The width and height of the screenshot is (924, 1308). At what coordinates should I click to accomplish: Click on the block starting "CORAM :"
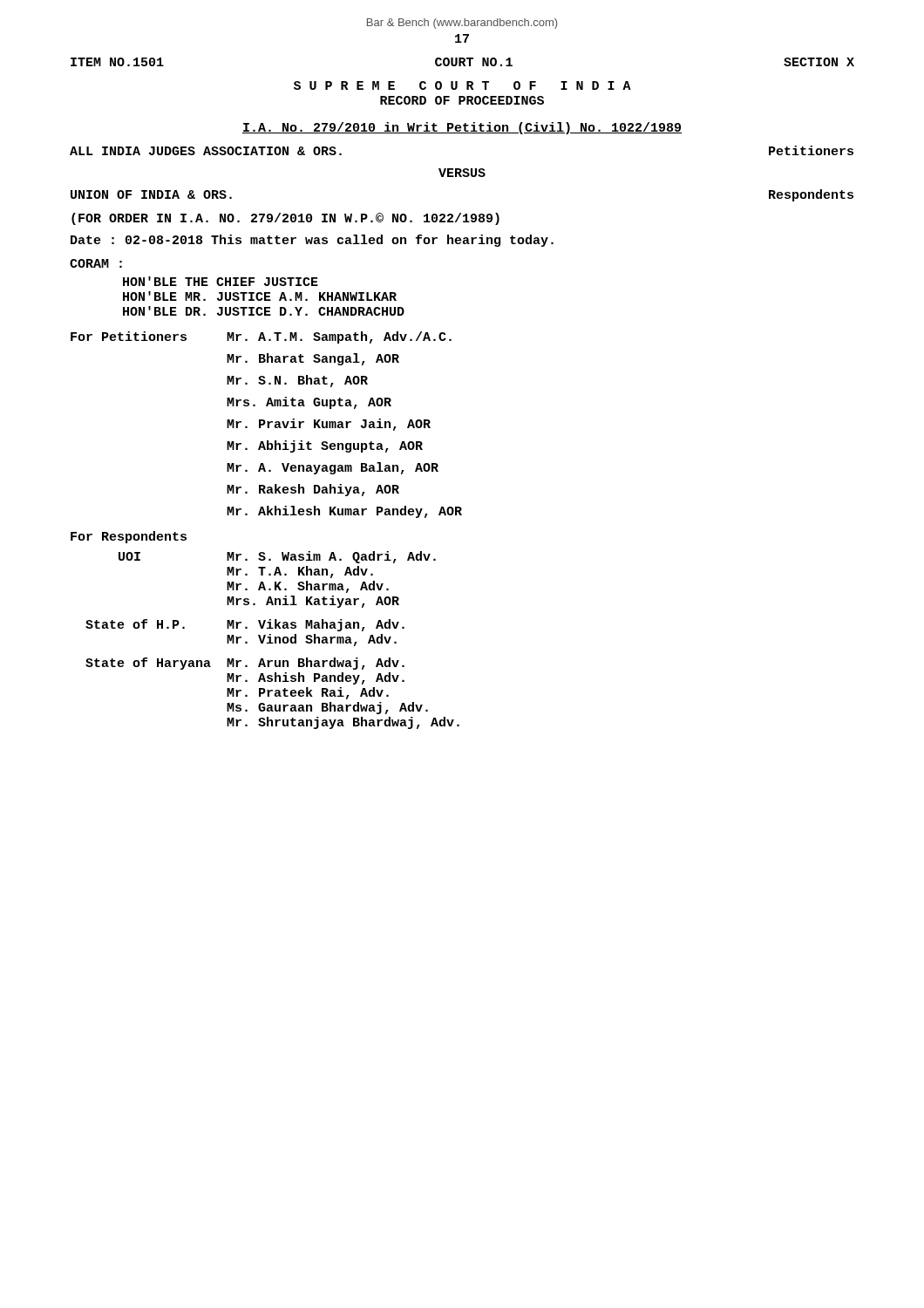(x=97, y=265)
